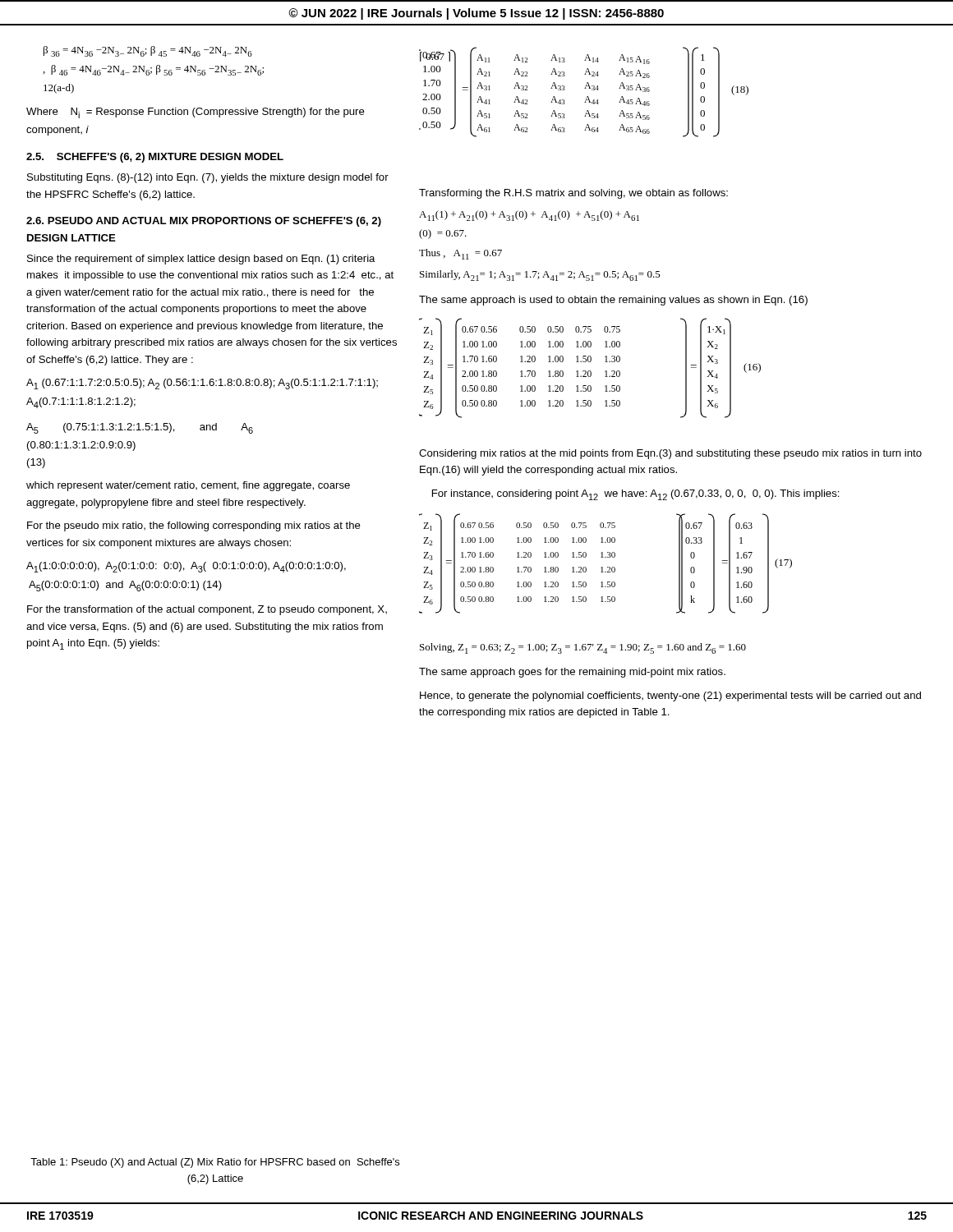This screenshot has width=953, height=1232.
Task: Locate the formula with the text "Similarly, A21= 1;"
Action: tap(540, 275)
